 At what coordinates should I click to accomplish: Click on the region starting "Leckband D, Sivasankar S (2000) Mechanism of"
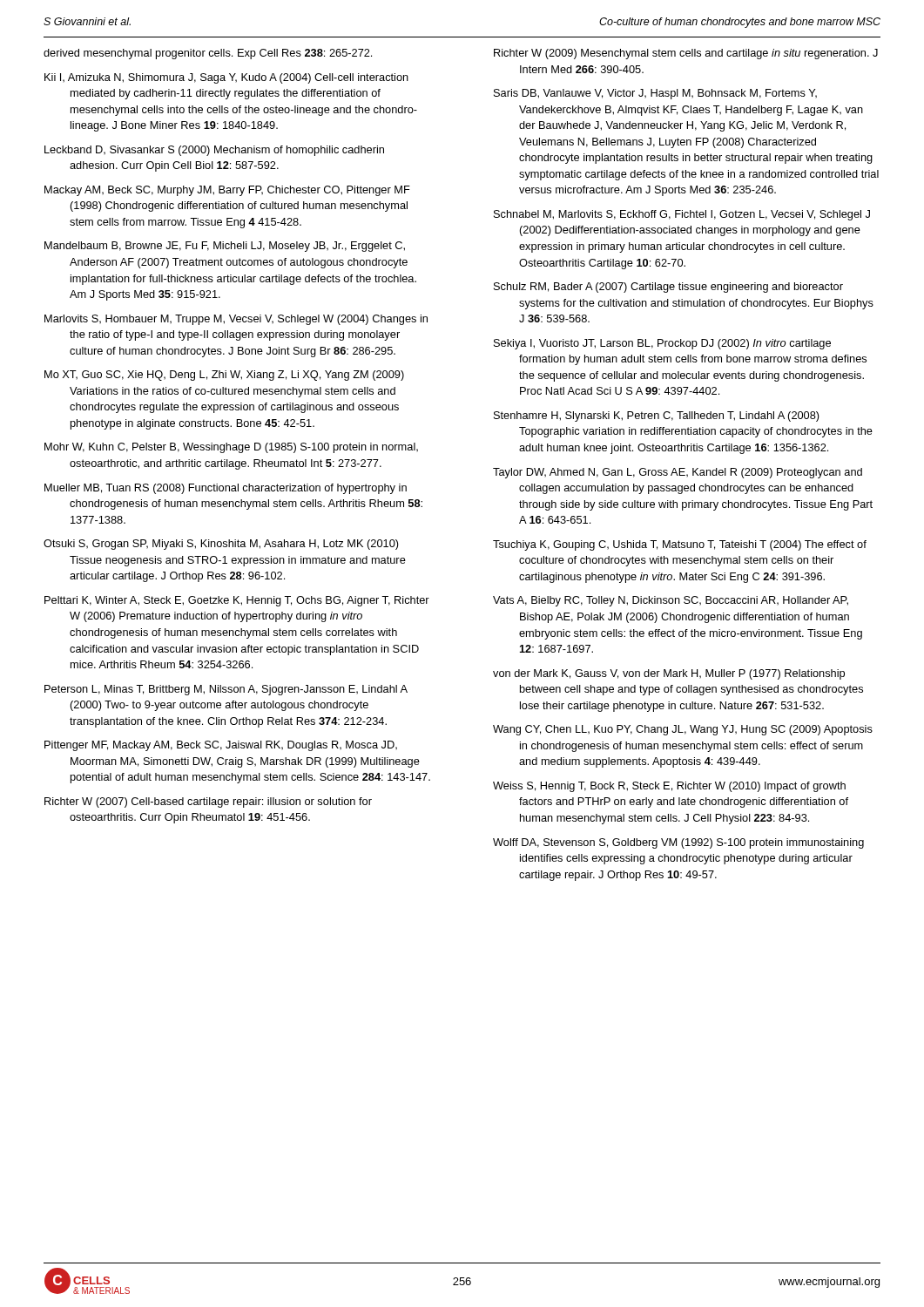[x=214, y=157]
